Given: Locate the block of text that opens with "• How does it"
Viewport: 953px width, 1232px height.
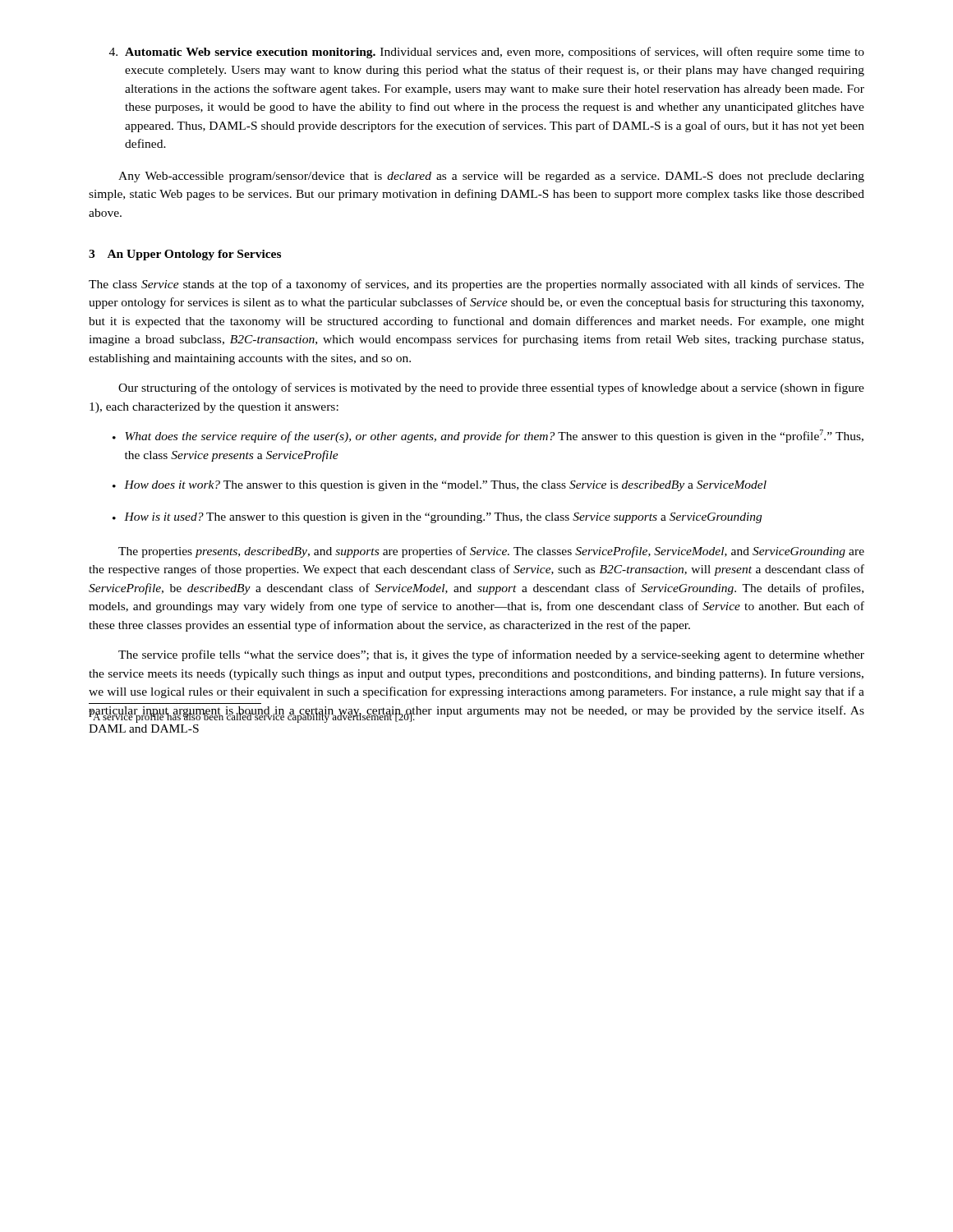Looking at the screenshot, I should (x=439, y=486).
